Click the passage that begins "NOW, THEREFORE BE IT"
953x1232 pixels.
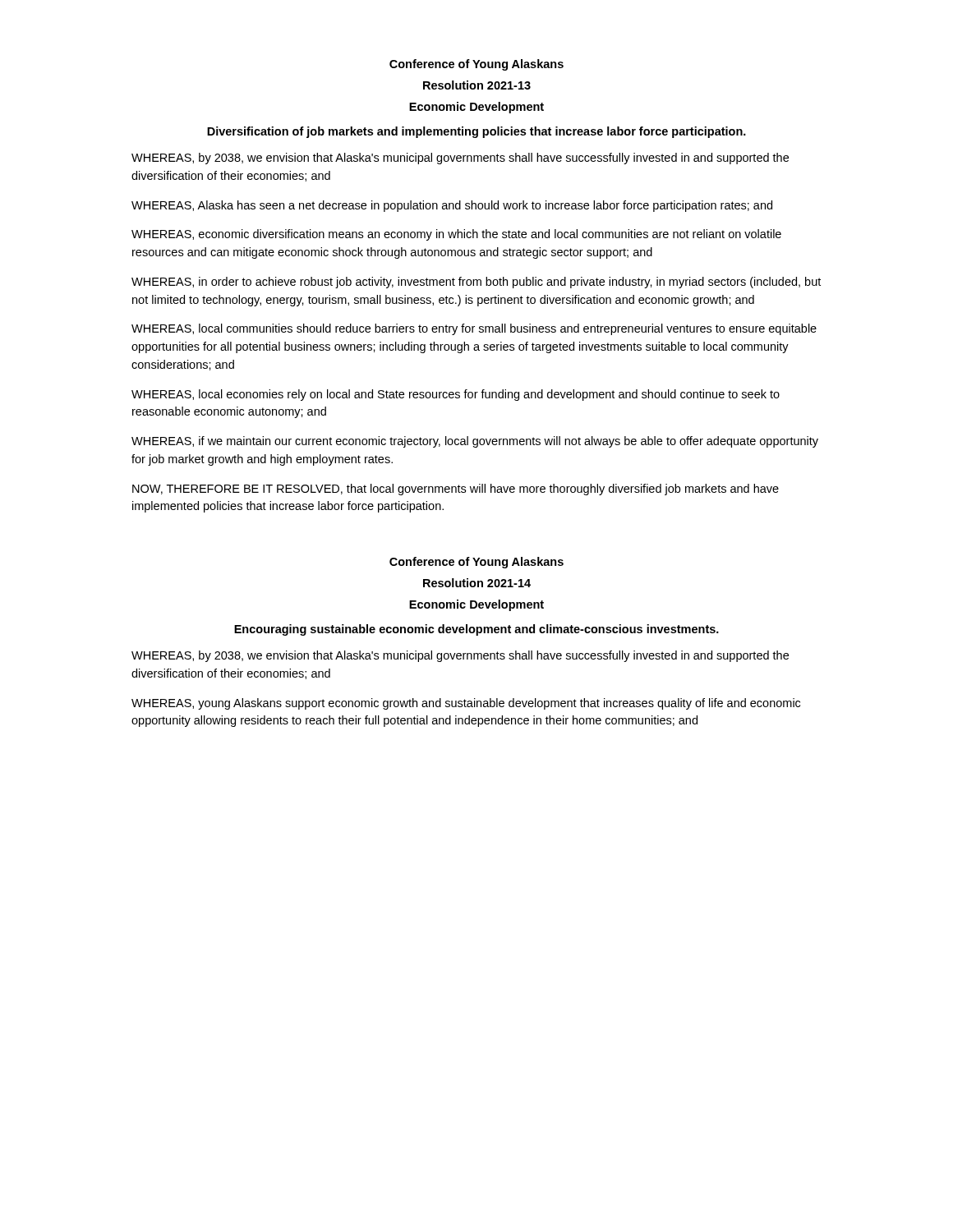coord(476,498)
